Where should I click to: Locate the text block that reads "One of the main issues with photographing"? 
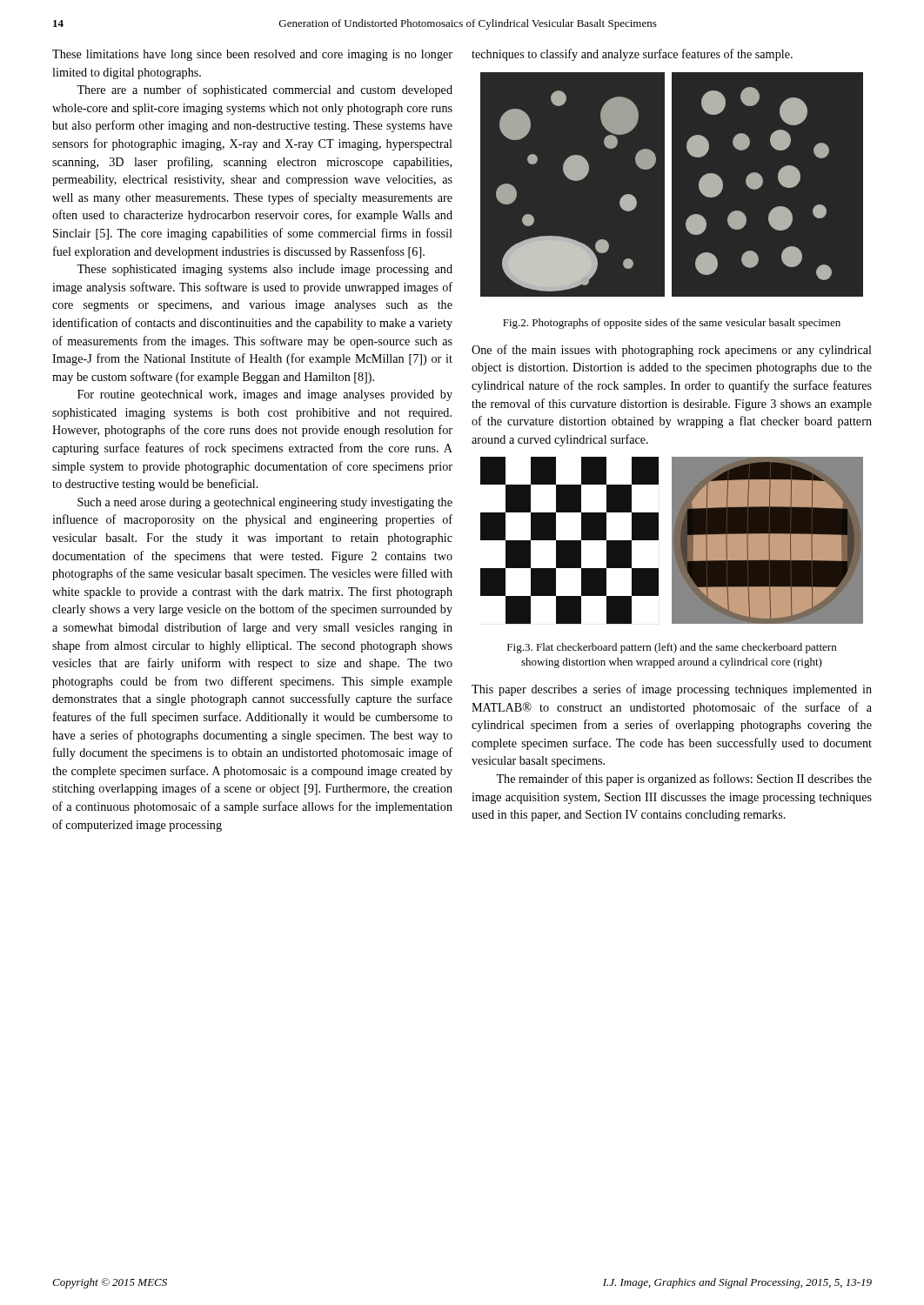(x=672, y=395)
